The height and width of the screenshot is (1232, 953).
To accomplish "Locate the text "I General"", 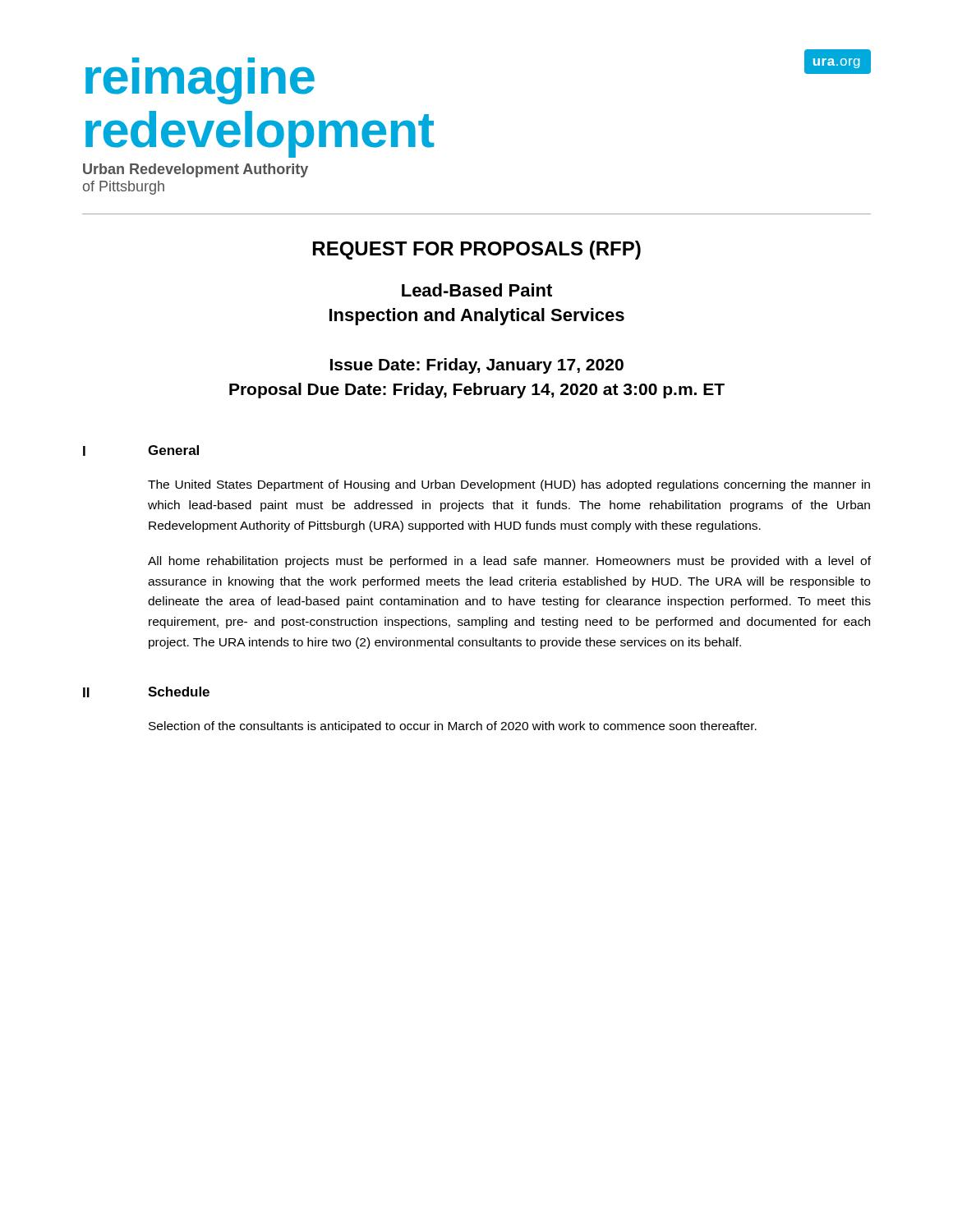I will point(141,452).
